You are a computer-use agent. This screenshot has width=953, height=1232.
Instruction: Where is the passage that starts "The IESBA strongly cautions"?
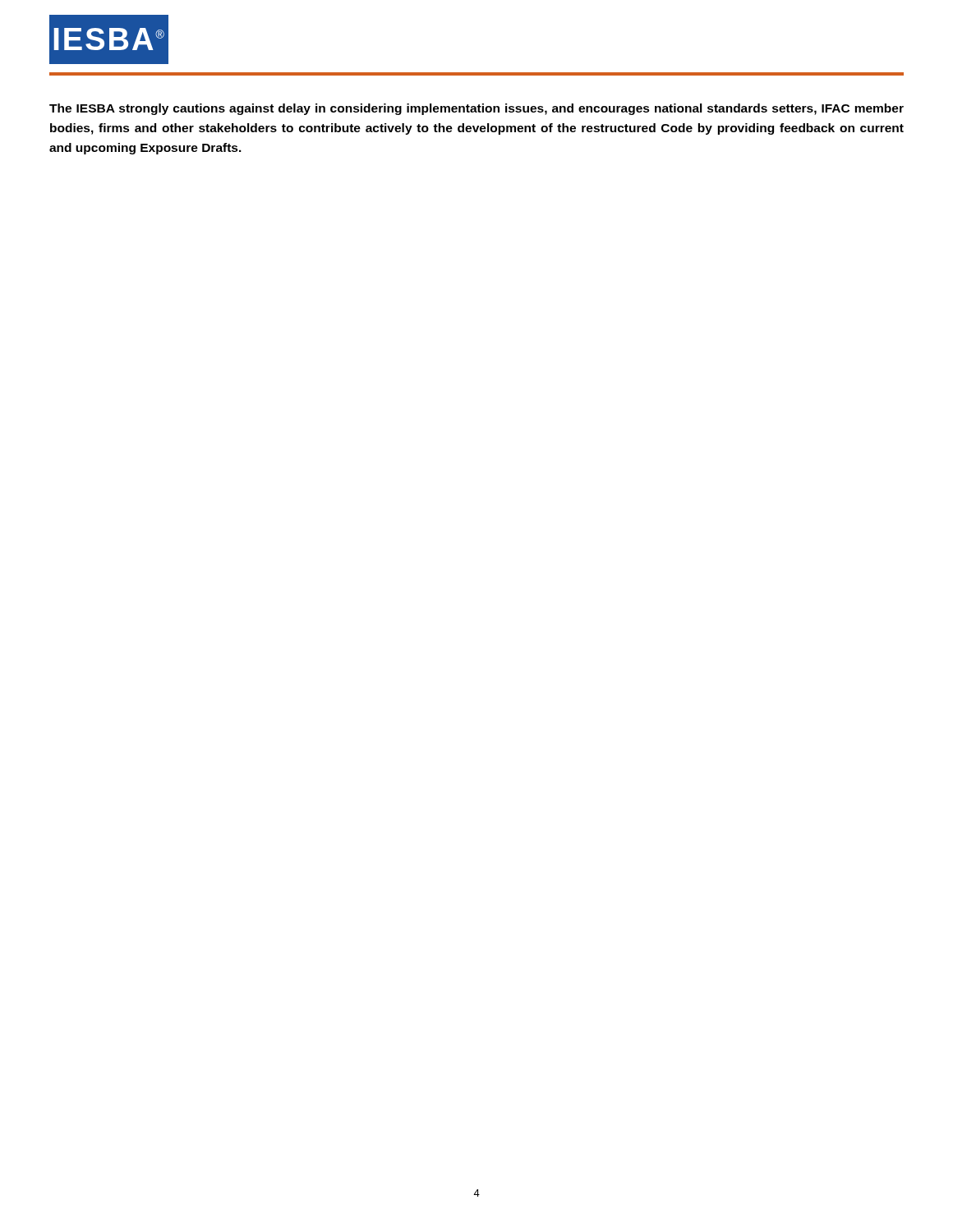tap(476, 128)
